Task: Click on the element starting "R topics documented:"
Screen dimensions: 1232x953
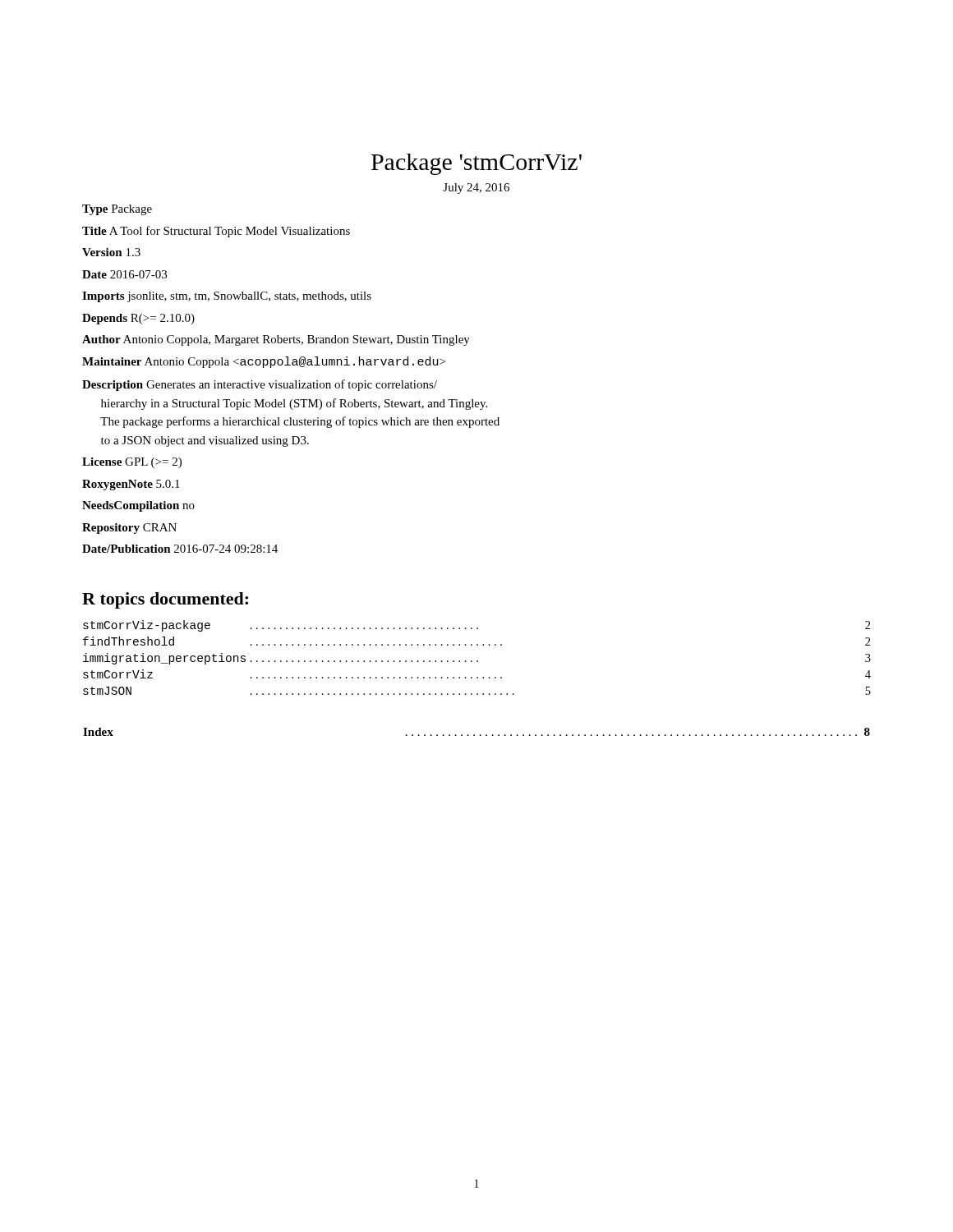Action: click(166, 598)
